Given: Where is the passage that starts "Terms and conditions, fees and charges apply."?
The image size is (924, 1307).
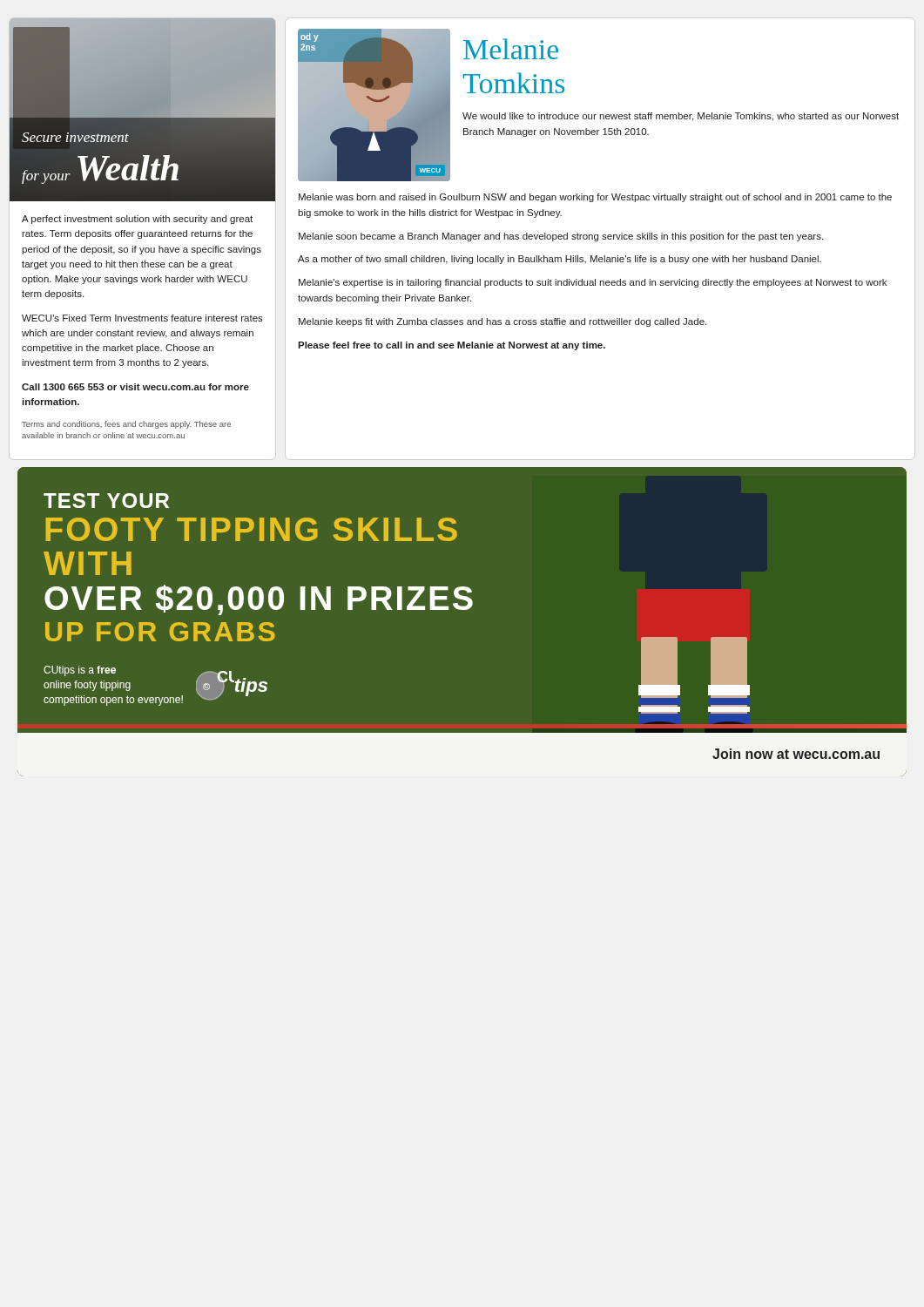Looking at the screenshot, I should (126, 430).
